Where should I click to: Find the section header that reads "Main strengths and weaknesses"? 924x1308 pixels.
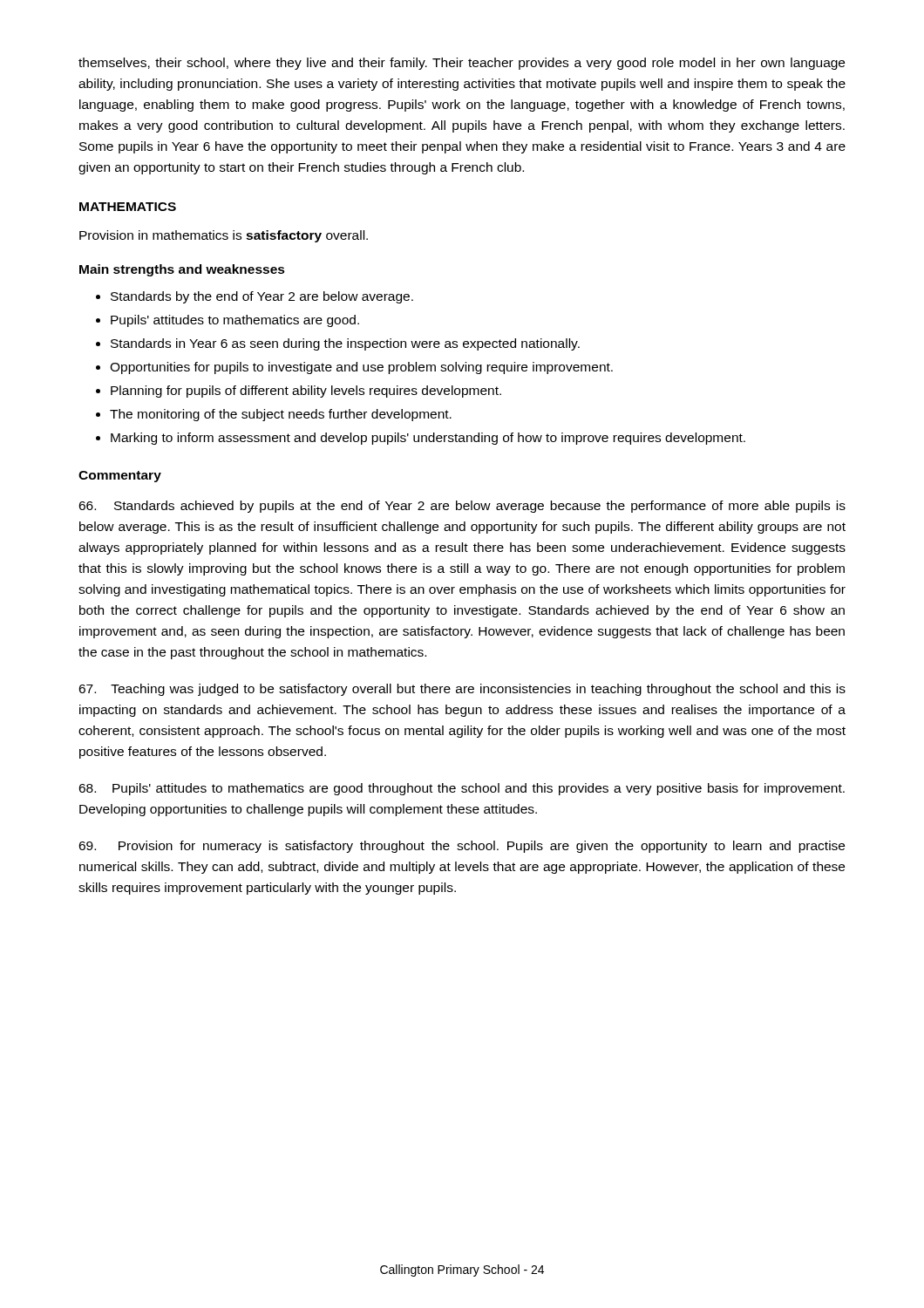click(x=182, y=269)
